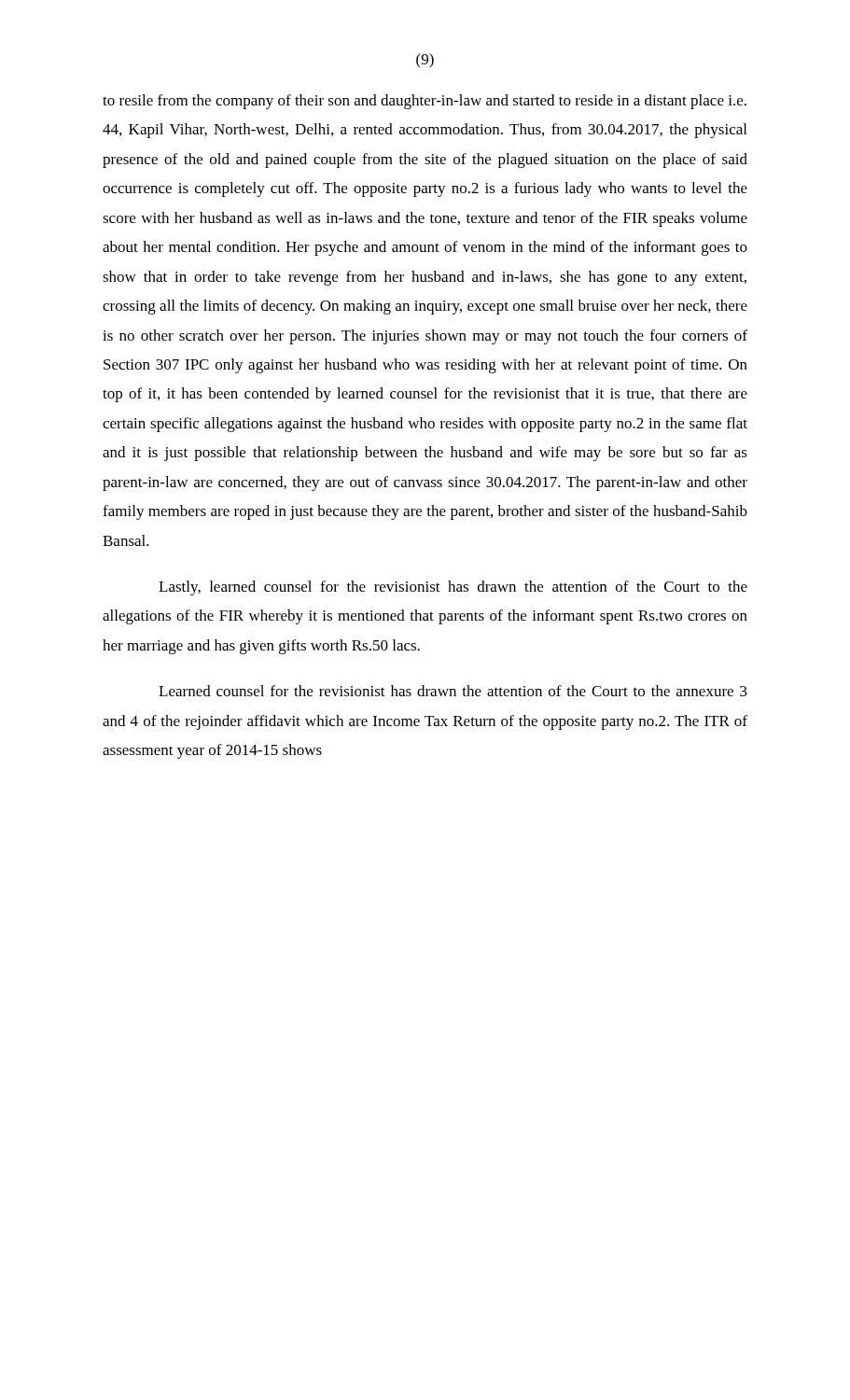The image size is (850, 1400).
Task: Click on the passage starting "Lastly, learned counsel for the revisionist has drawn"
Action: (425, 616)
